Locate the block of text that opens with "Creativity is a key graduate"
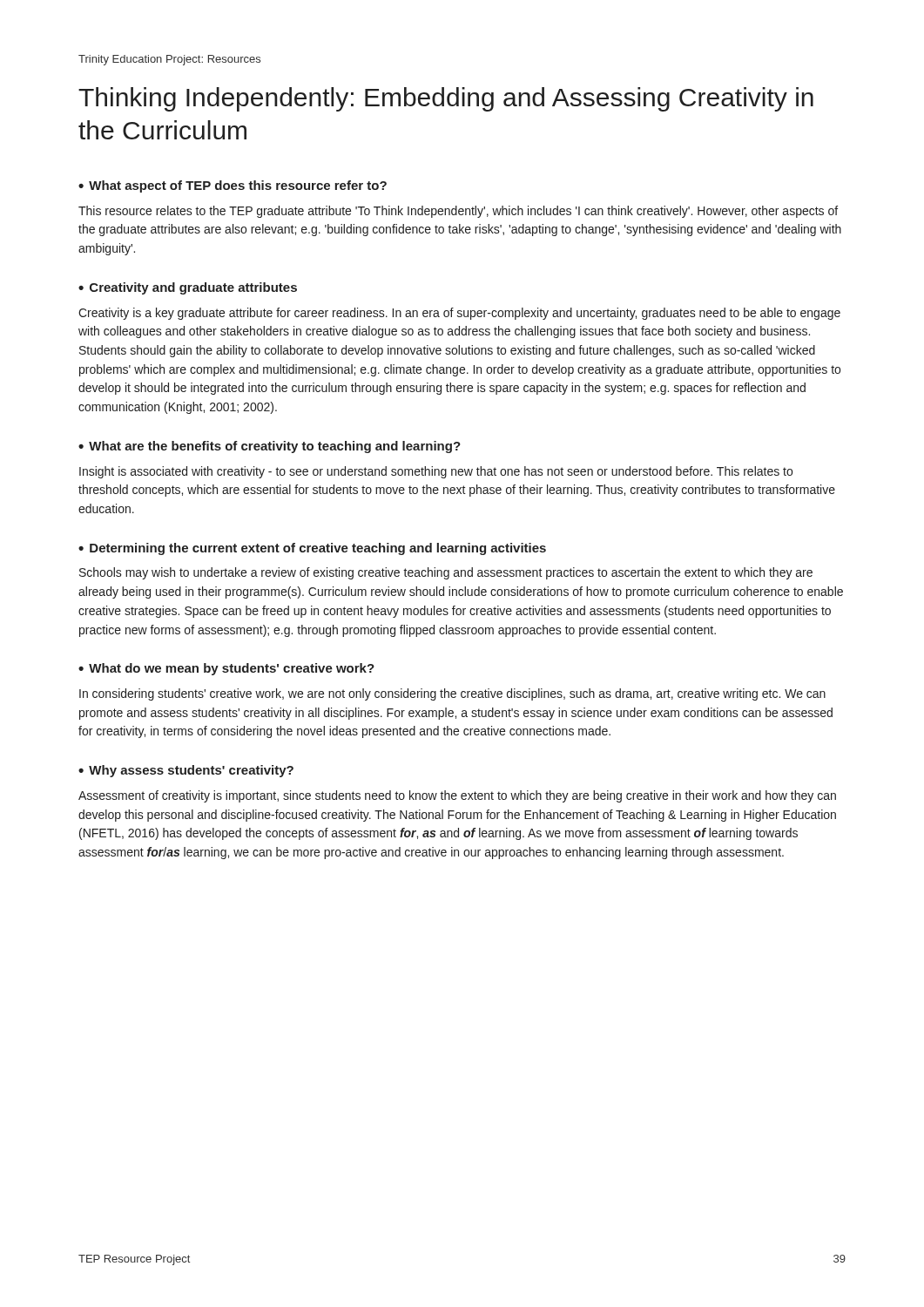The image size is (924, 1307). pyautogui.click(x=460, y=360)
